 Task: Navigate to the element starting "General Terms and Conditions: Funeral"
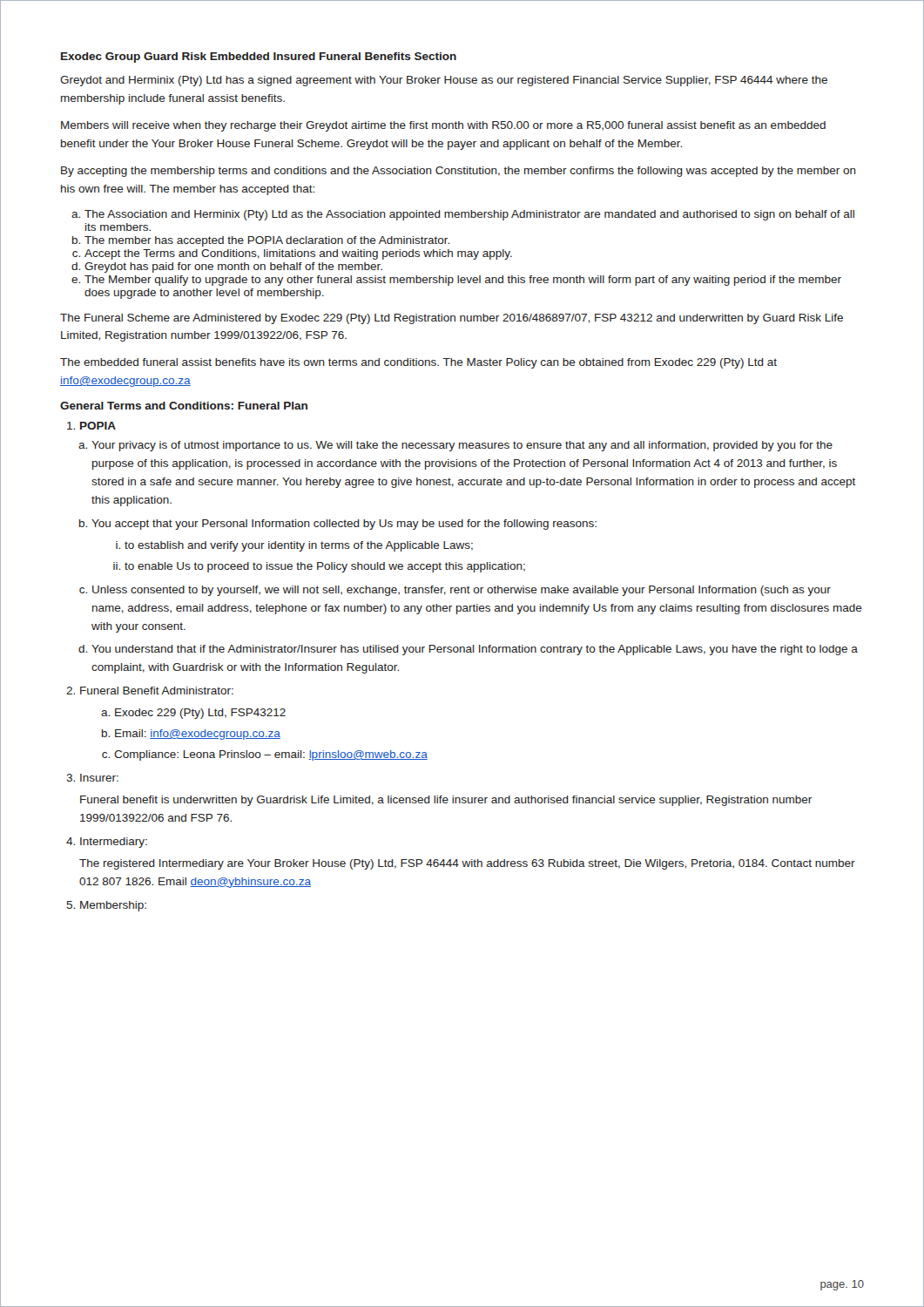click(x=184, y=406)
